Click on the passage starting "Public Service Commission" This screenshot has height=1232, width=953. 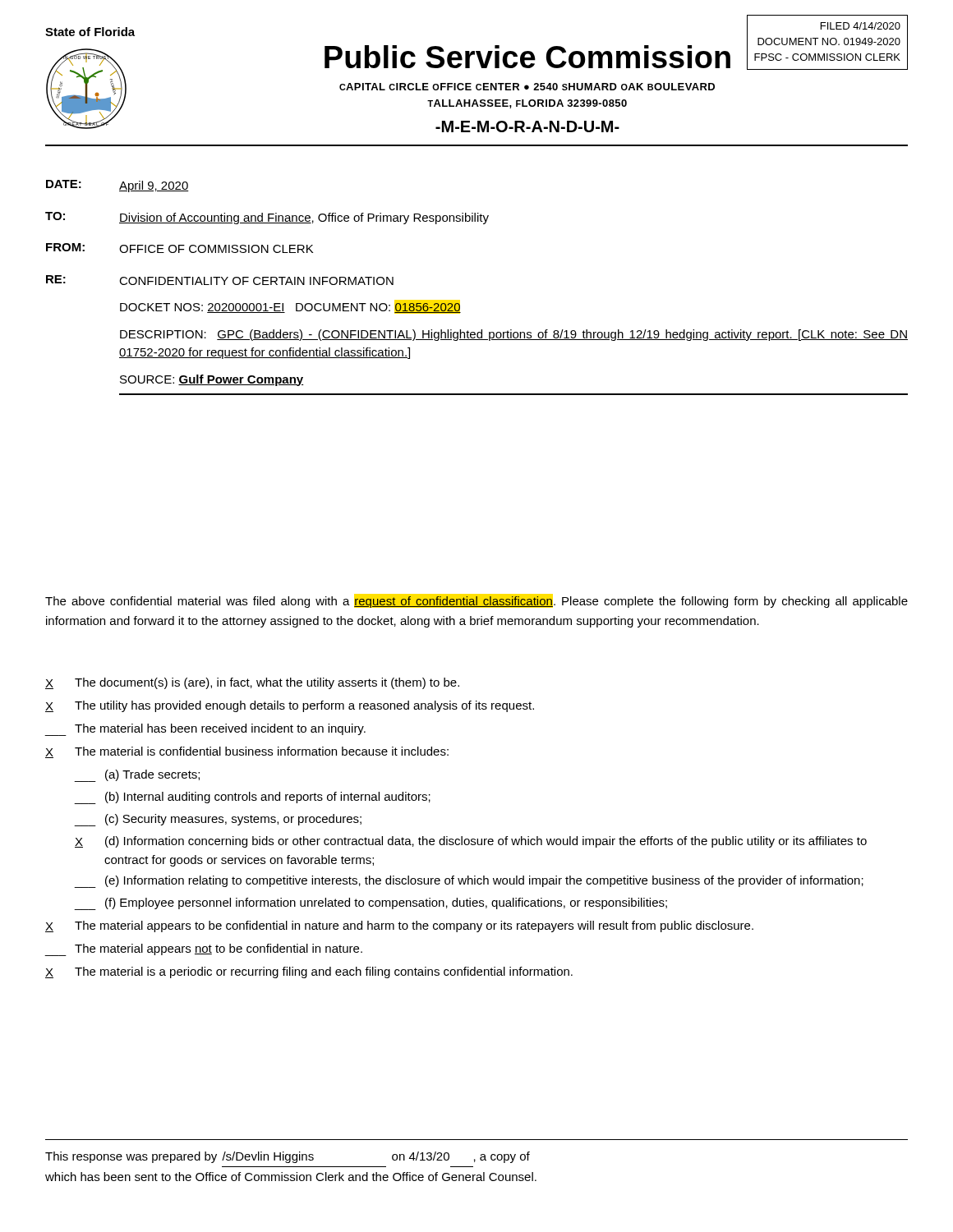coord(527,58)
